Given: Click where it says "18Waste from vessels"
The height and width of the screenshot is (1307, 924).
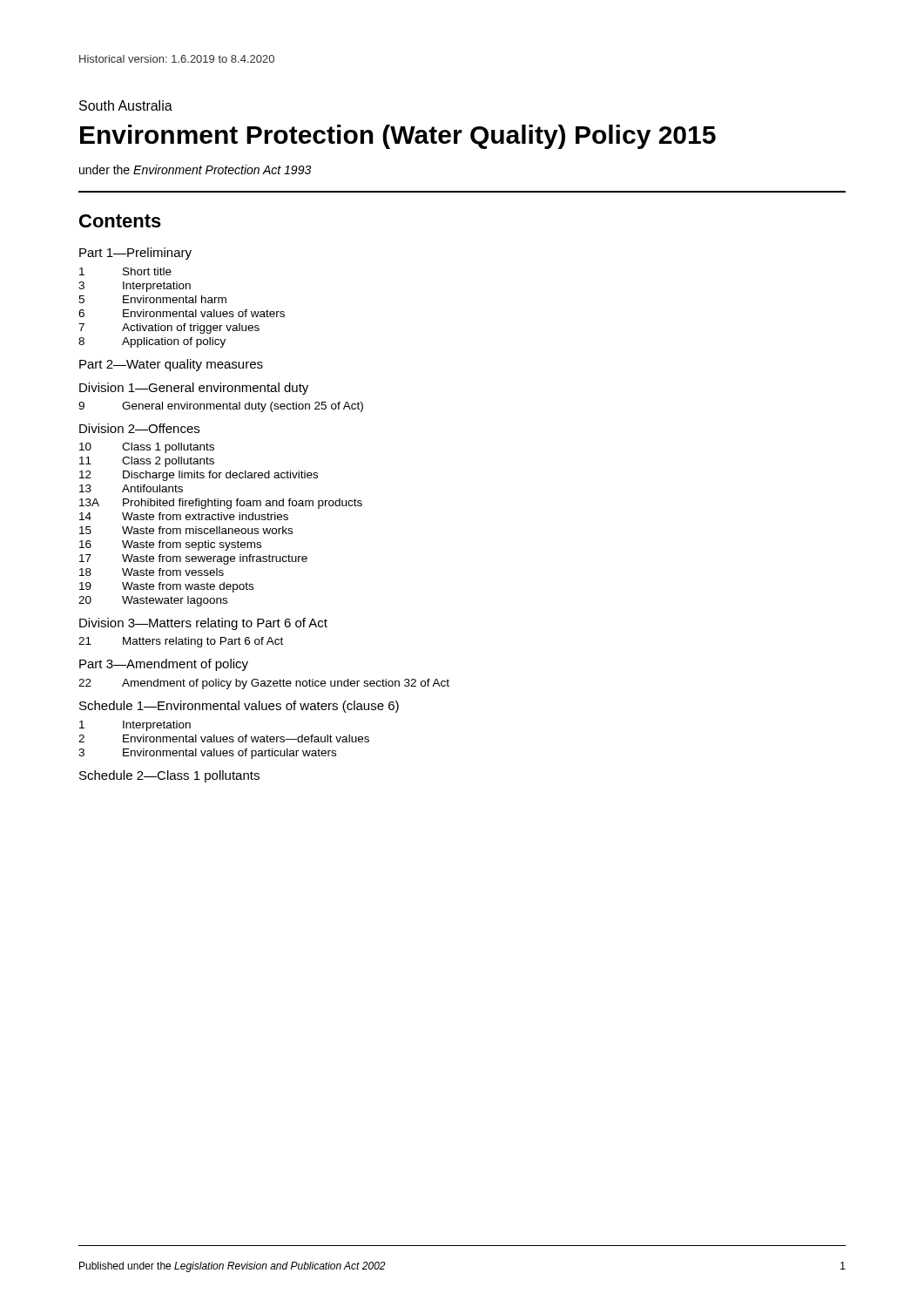Looking at the screenshot, I should [151, 572].
